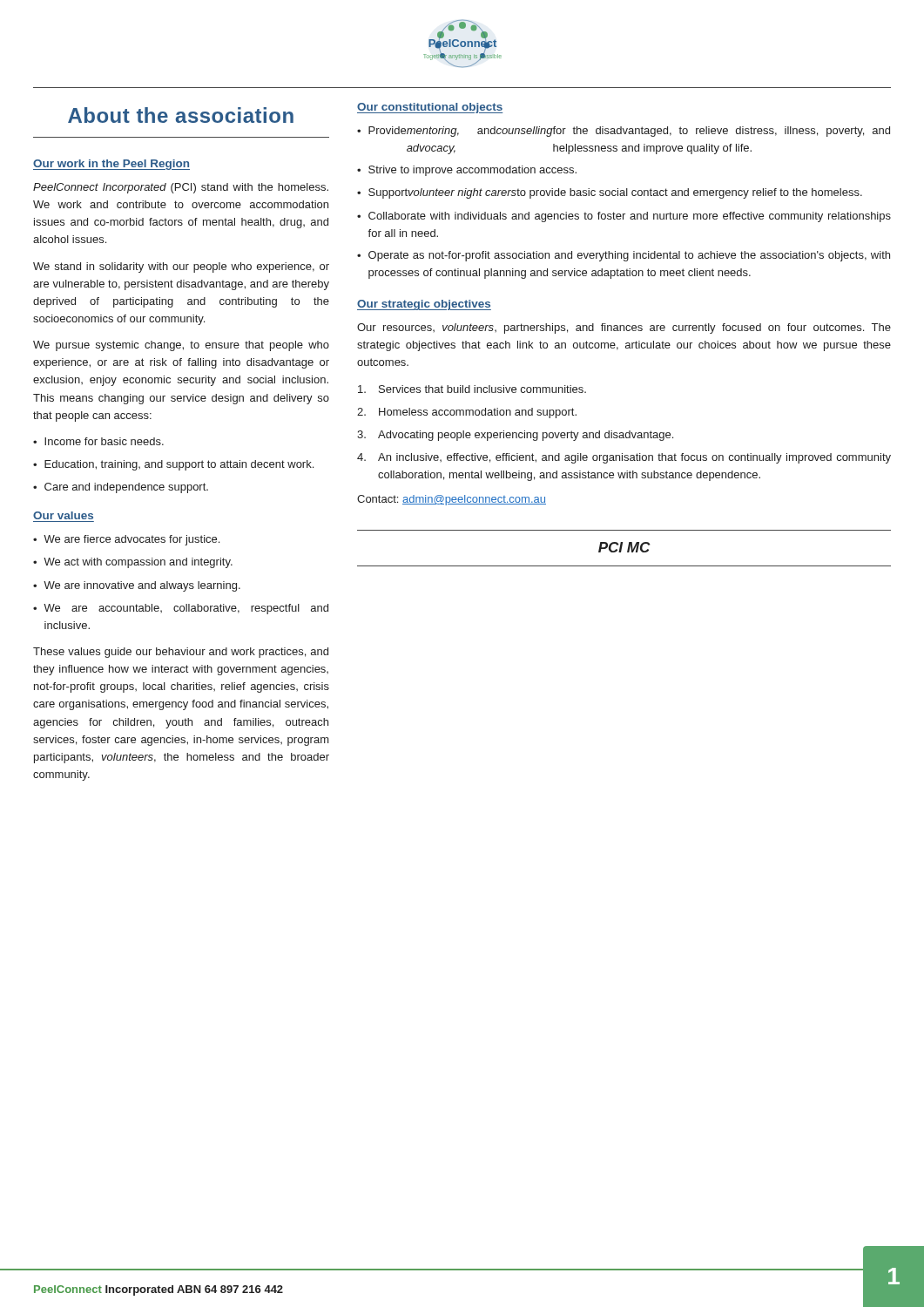Click on the list item with the text "Collaborate with individuals and agencies to foster and"
Viewport: 924px width, 1307px height.
click(629, 224)
